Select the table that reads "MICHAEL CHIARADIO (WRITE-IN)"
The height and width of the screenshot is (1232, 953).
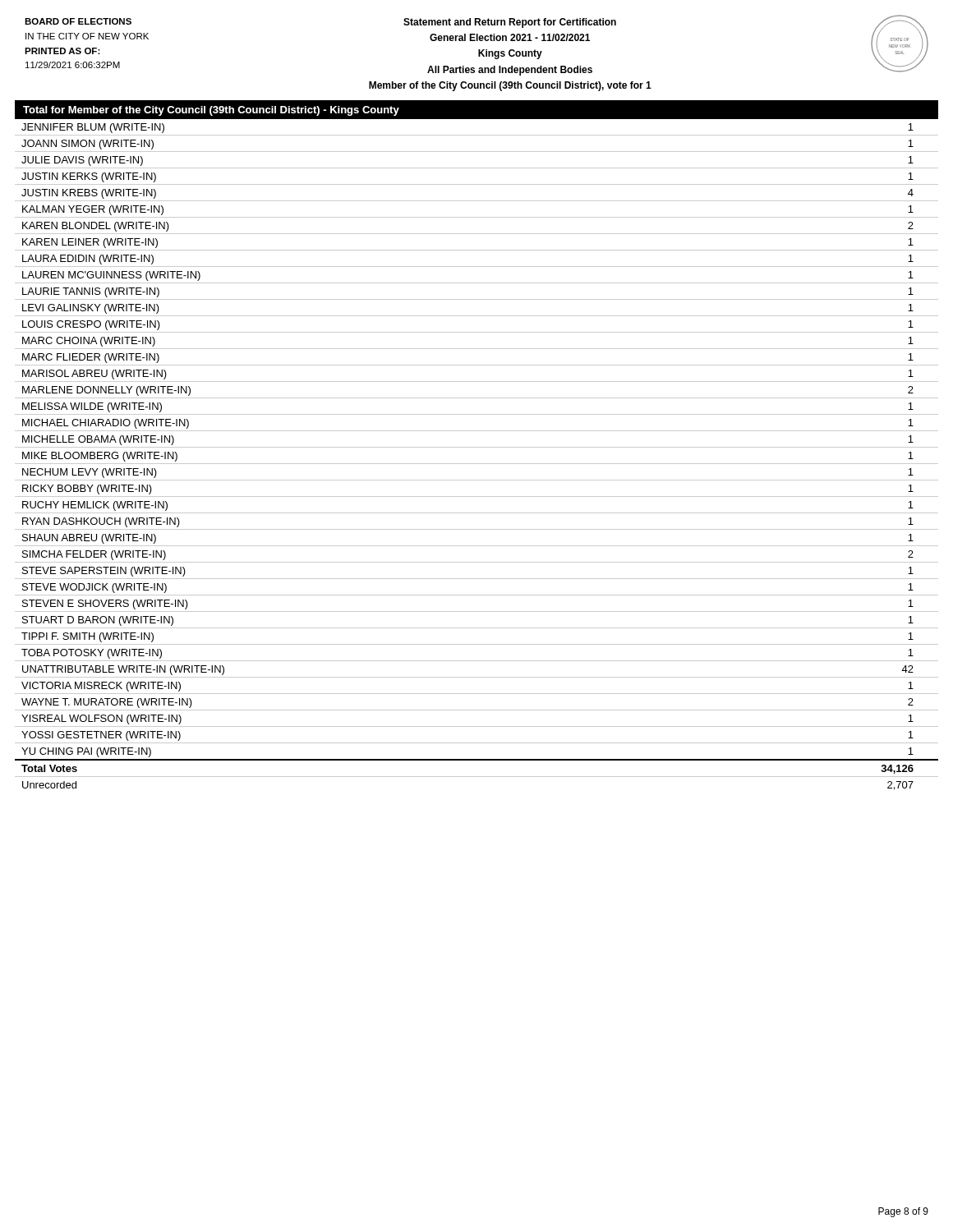tap(476, 456)
